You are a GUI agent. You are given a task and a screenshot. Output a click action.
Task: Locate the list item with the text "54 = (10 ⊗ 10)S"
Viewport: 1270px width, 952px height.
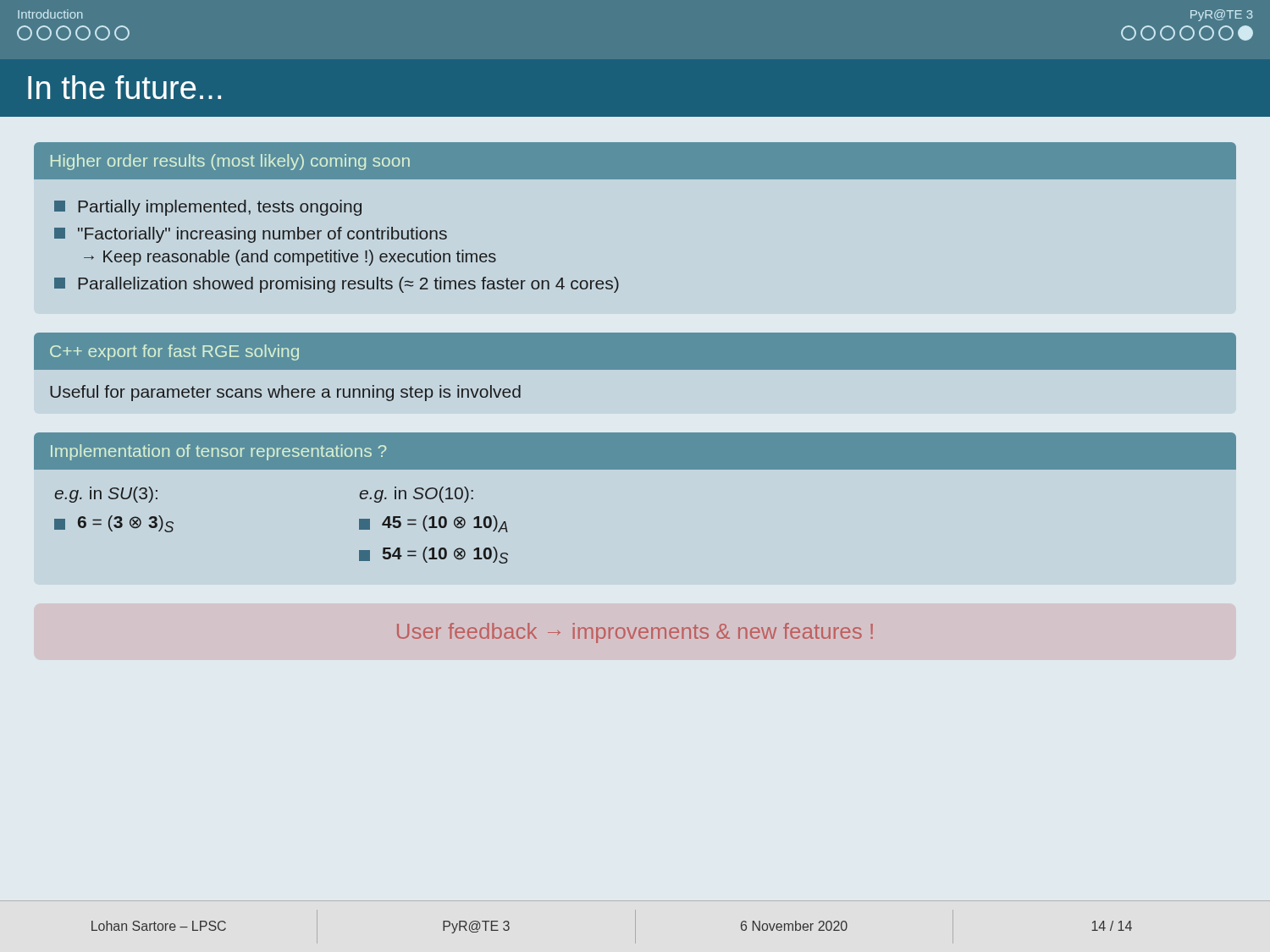[434, 556]
